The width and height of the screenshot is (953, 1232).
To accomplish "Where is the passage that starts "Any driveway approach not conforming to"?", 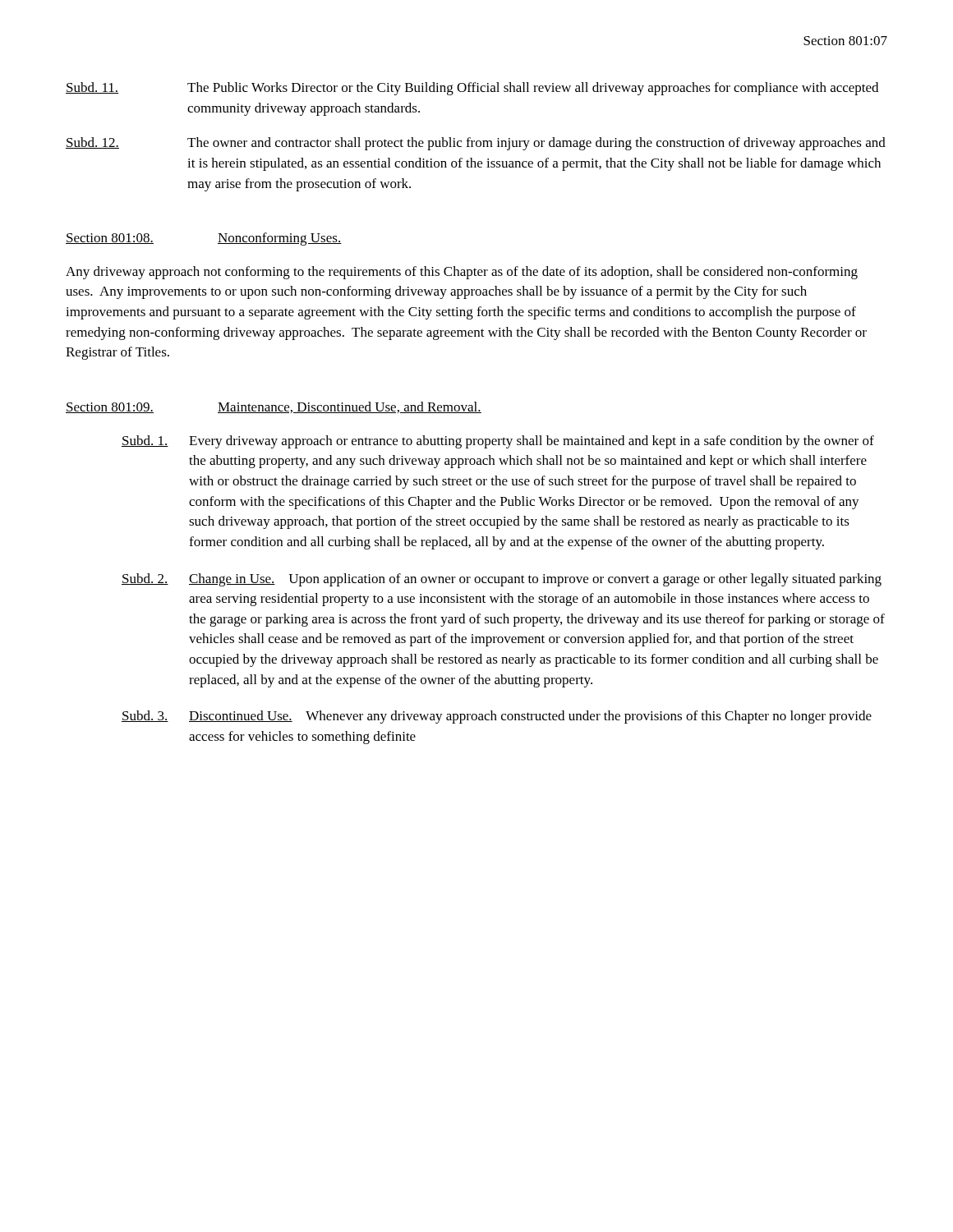I will (466, 312).
